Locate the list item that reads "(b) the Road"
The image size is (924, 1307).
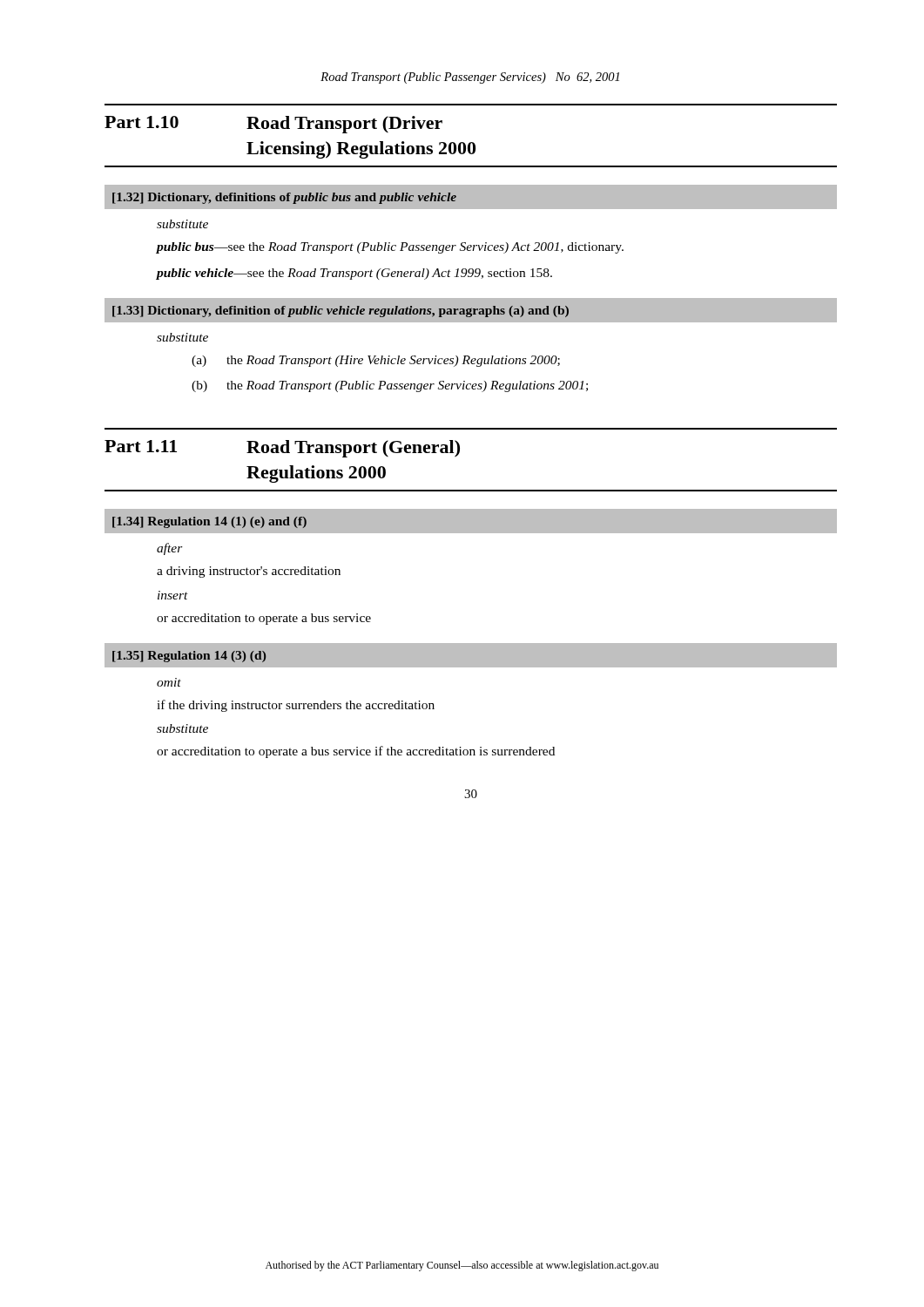[x=514, y=385]
